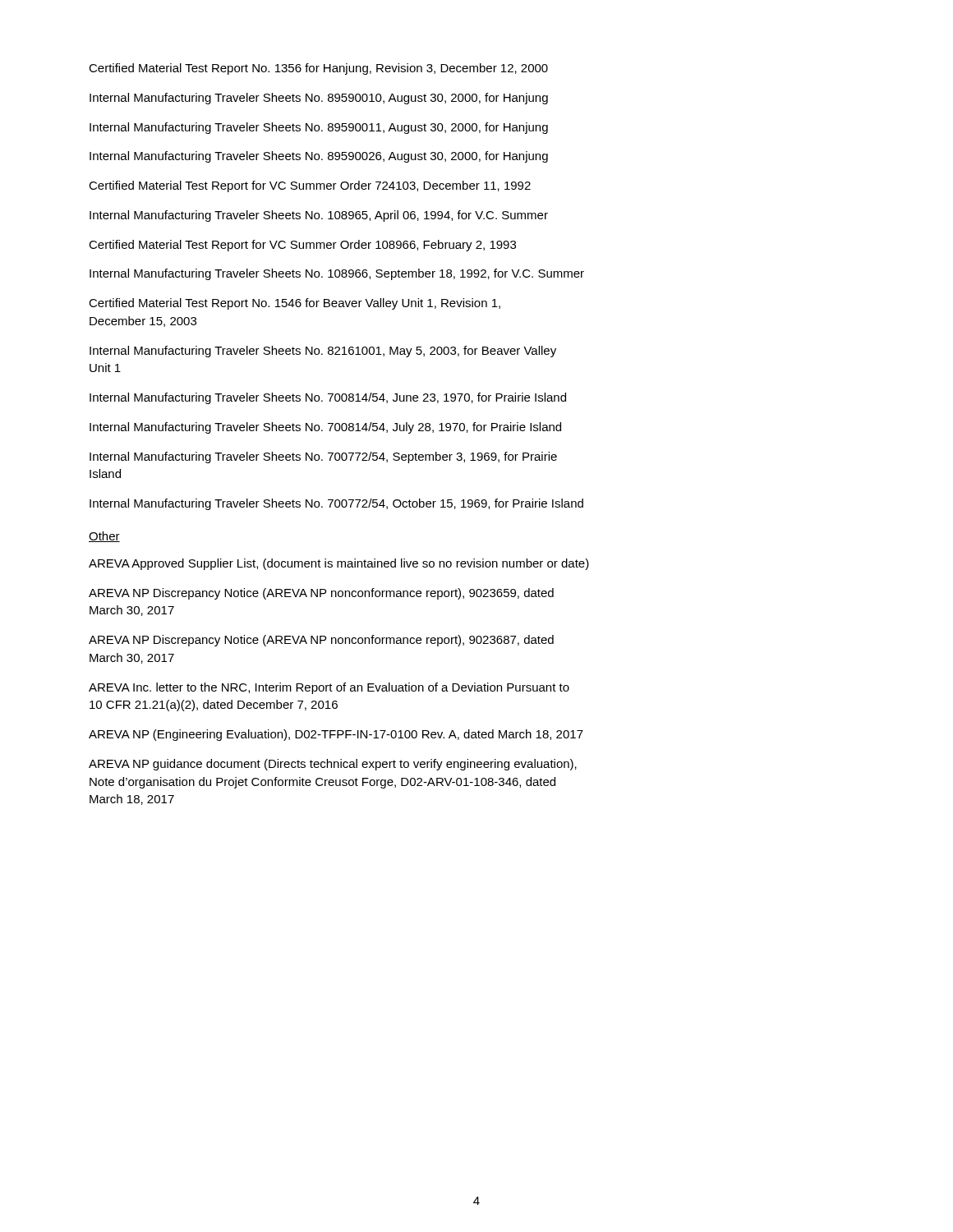The height and width of the screenshot is (1232, 953).
Task: Find the block on this page that starts "AREVA Inc. letter to the"
Action: click(329, 696)
